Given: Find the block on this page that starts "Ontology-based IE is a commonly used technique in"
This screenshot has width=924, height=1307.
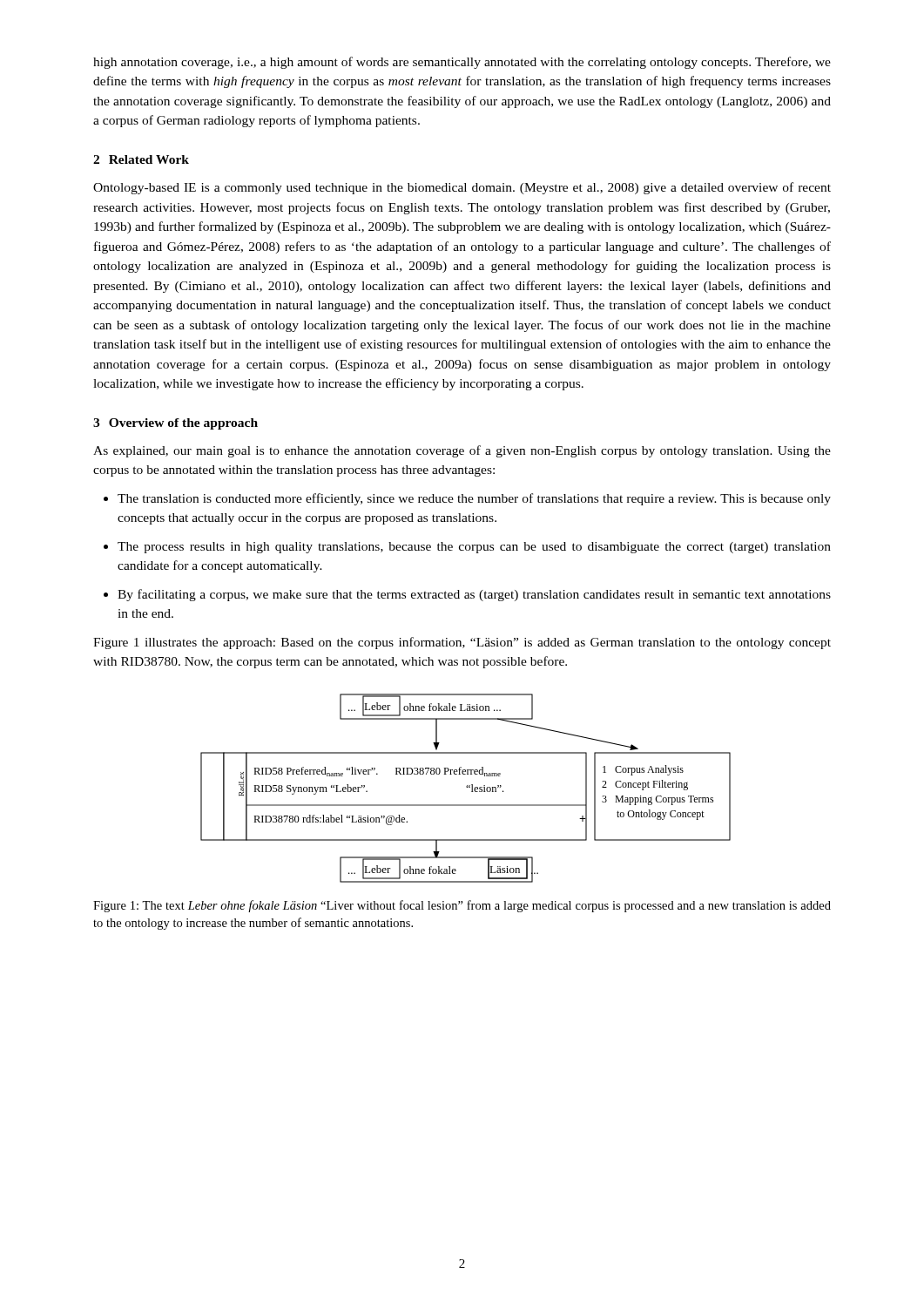Looking at the screenshot, I should click(462, 286).
